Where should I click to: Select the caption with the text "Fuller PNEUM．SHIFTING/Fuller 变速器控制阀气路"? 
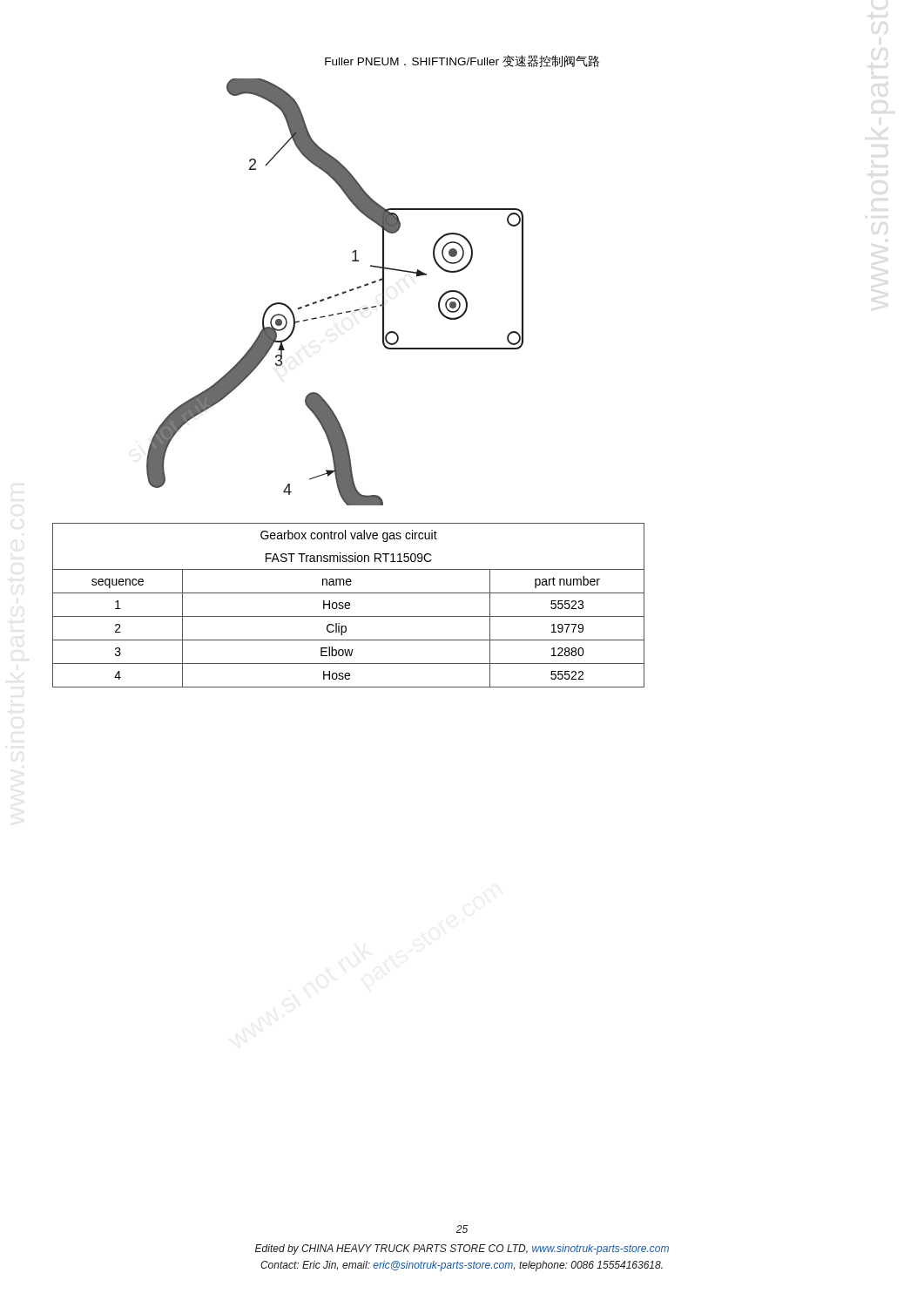click(x=462, y=61)
